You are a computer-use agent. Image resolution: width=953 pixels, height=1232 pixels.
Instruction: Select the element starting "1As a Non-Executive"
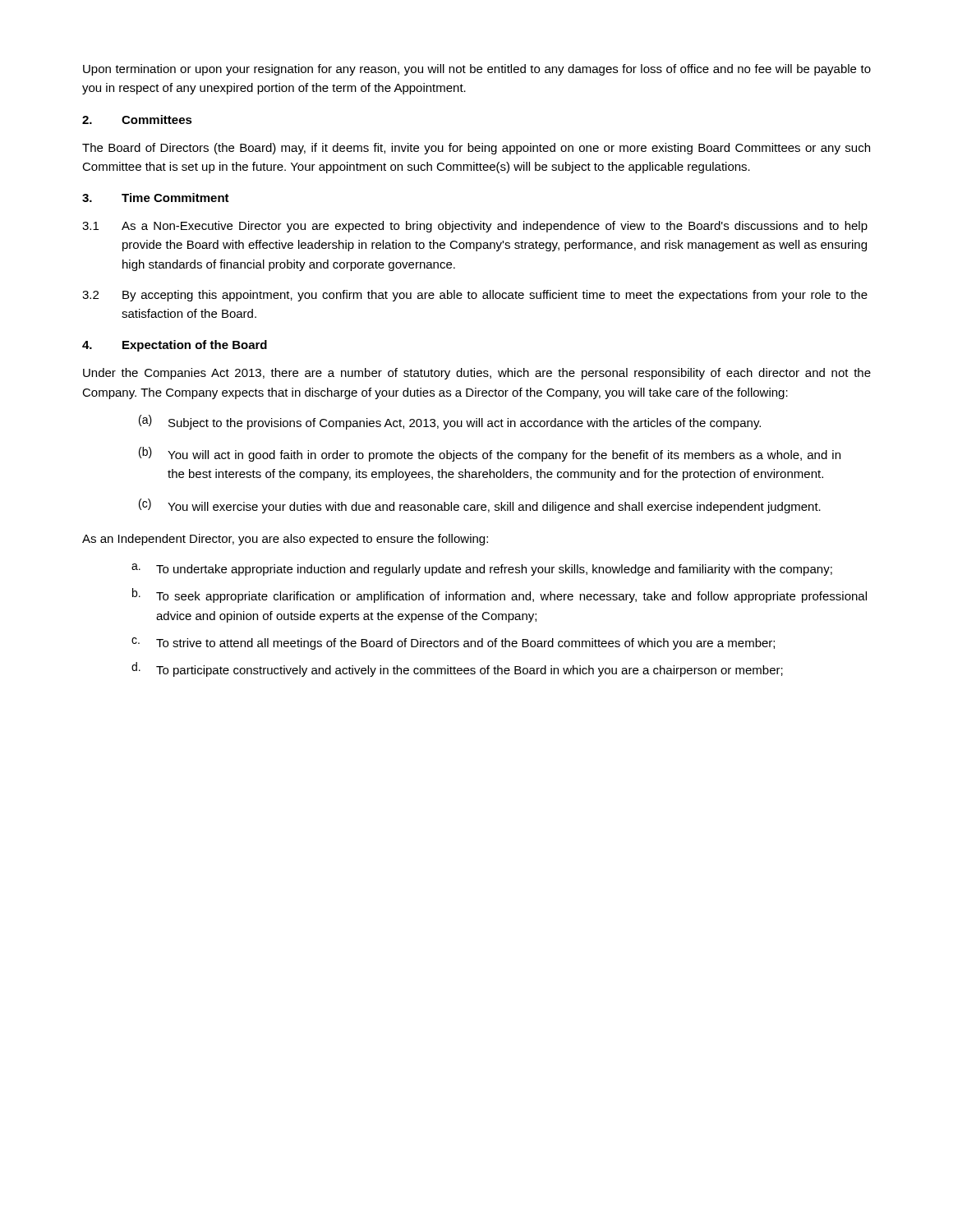pos(475,245)
